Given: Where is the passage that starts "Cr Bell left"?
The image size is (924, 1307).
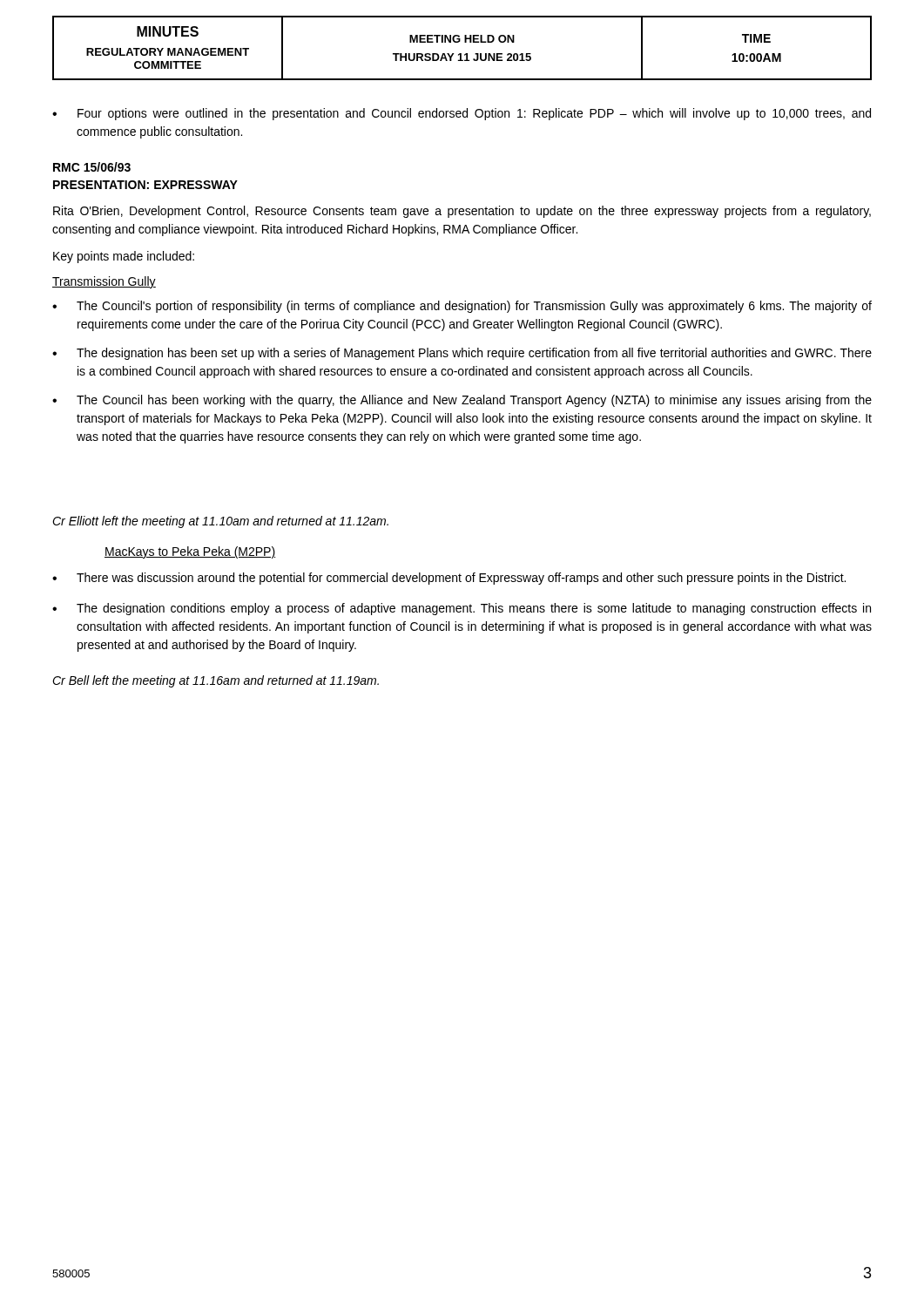Looking at the screenshot, I should click(216, 680).
